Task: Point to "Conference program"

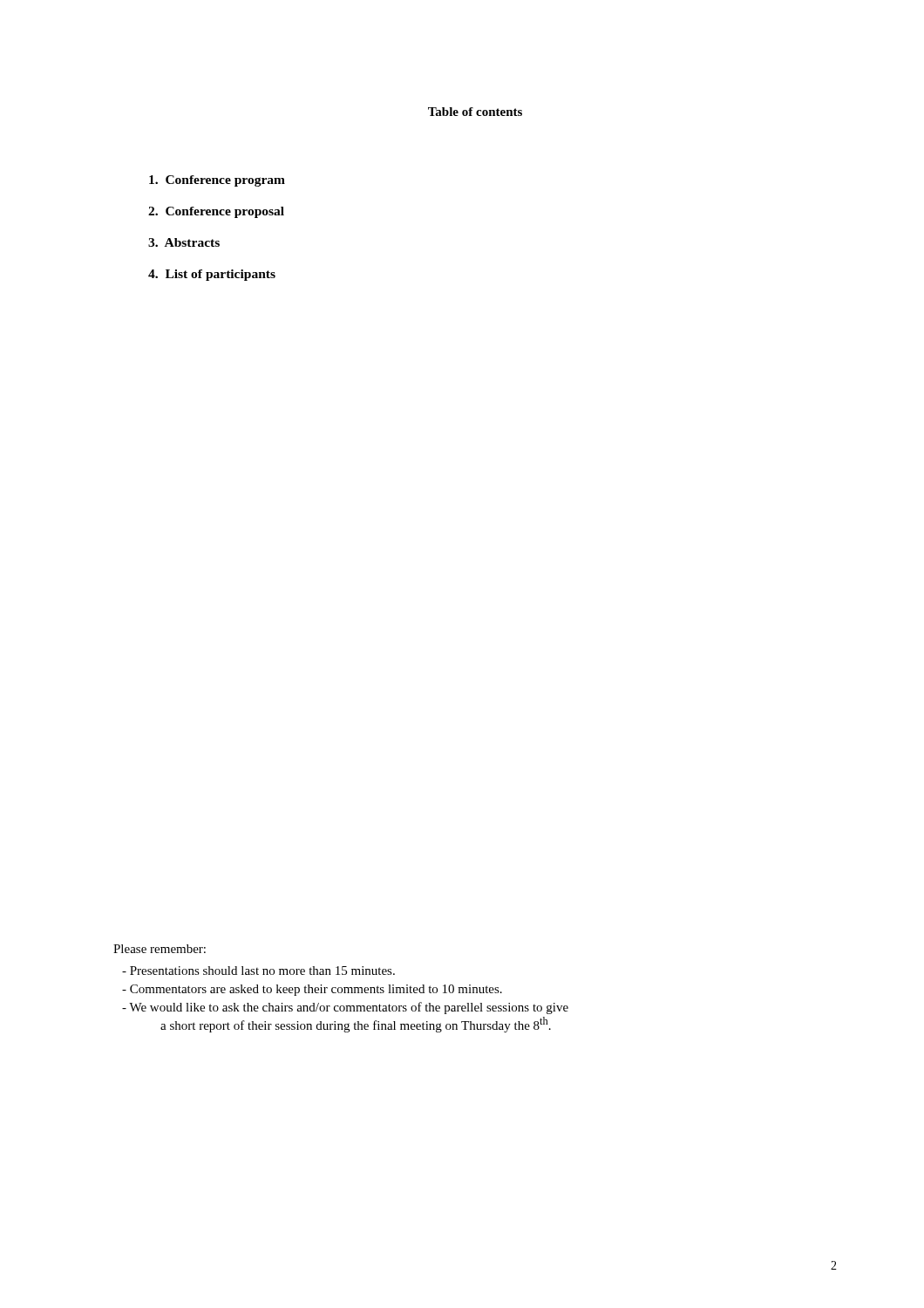Action: 217,179
